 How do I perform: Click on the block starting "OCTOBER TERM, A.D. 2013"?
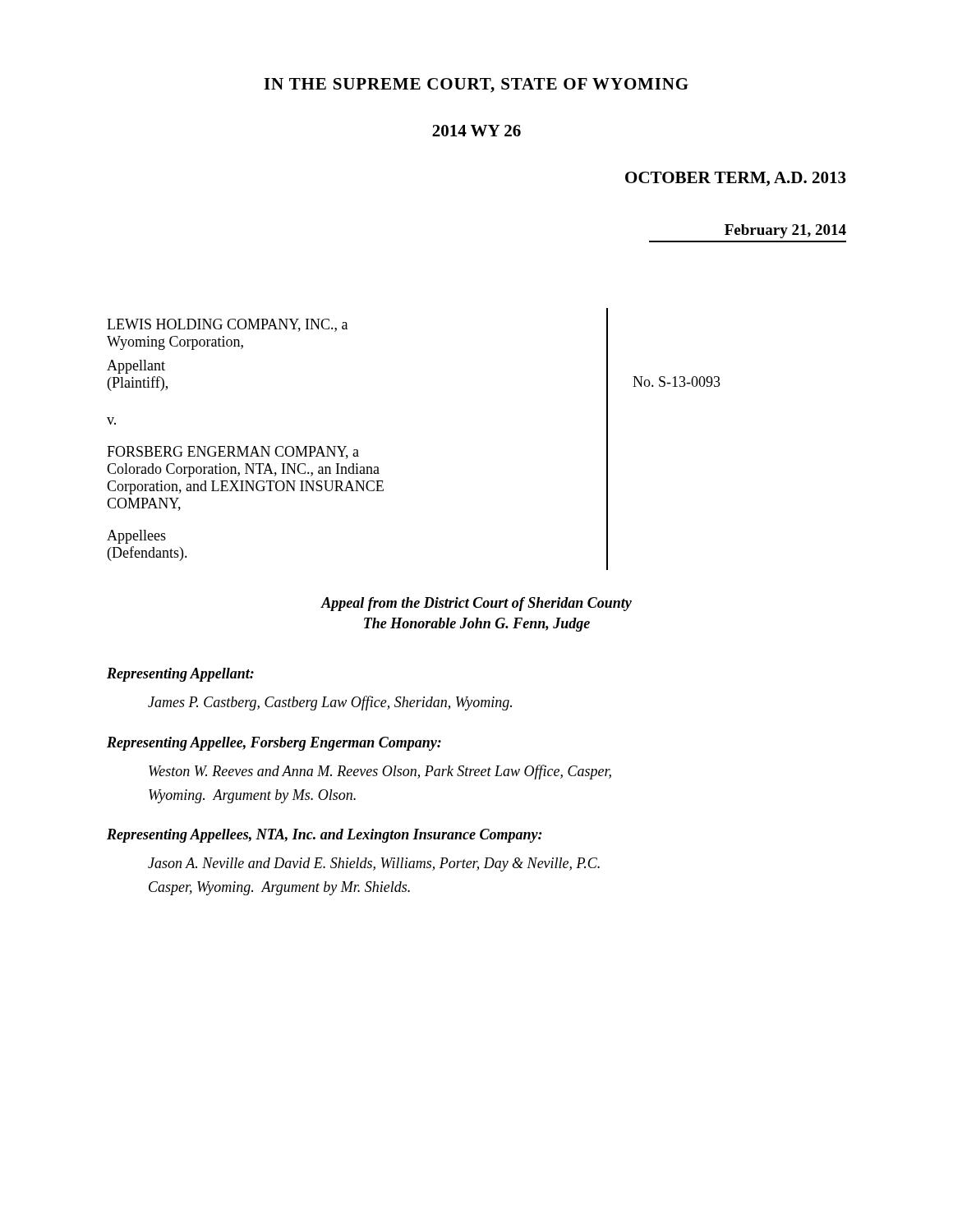point(736,179)
